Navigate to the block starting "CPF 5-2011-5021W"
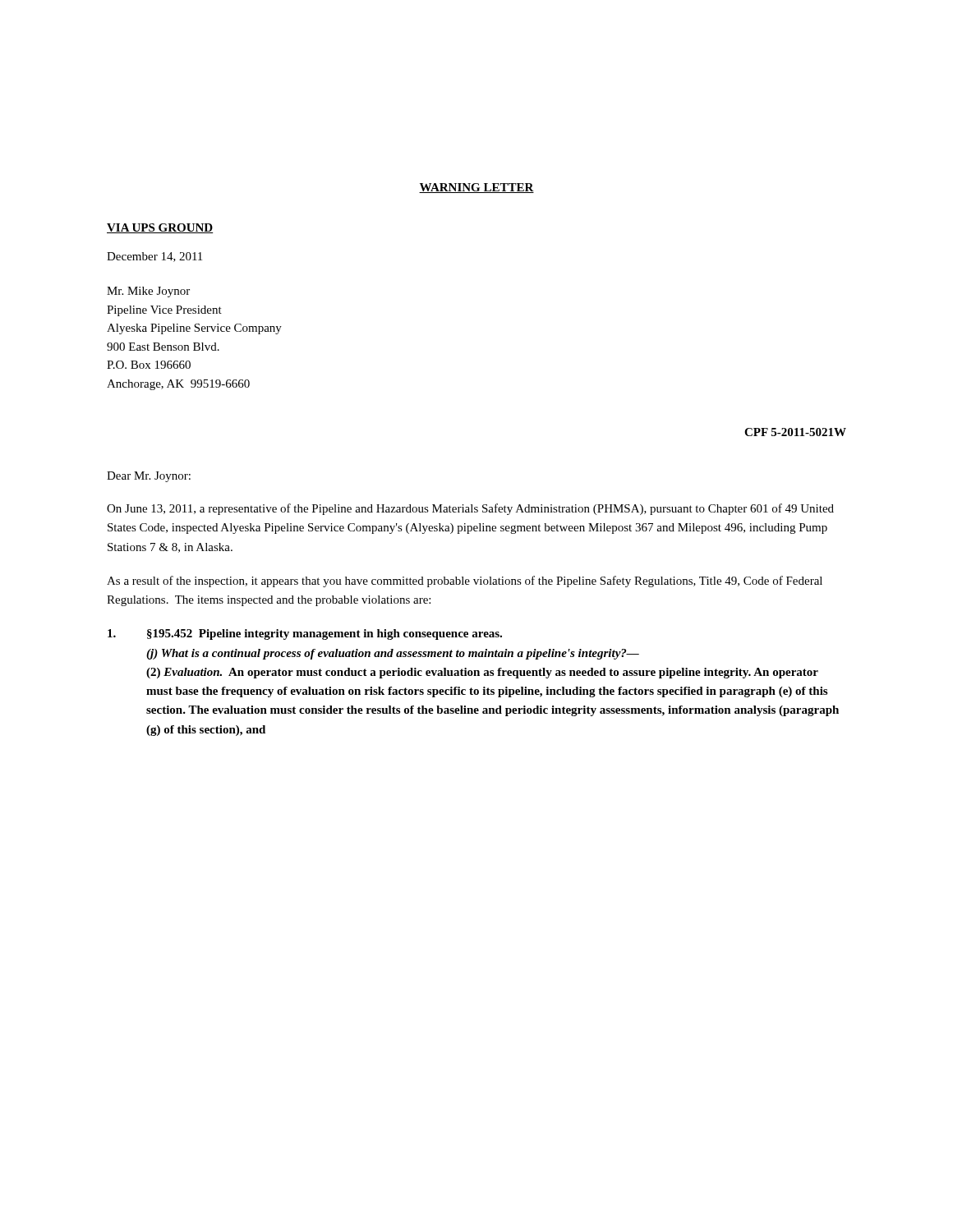Viewport: 953px width, 1232px height. click(x=795, y=432)
